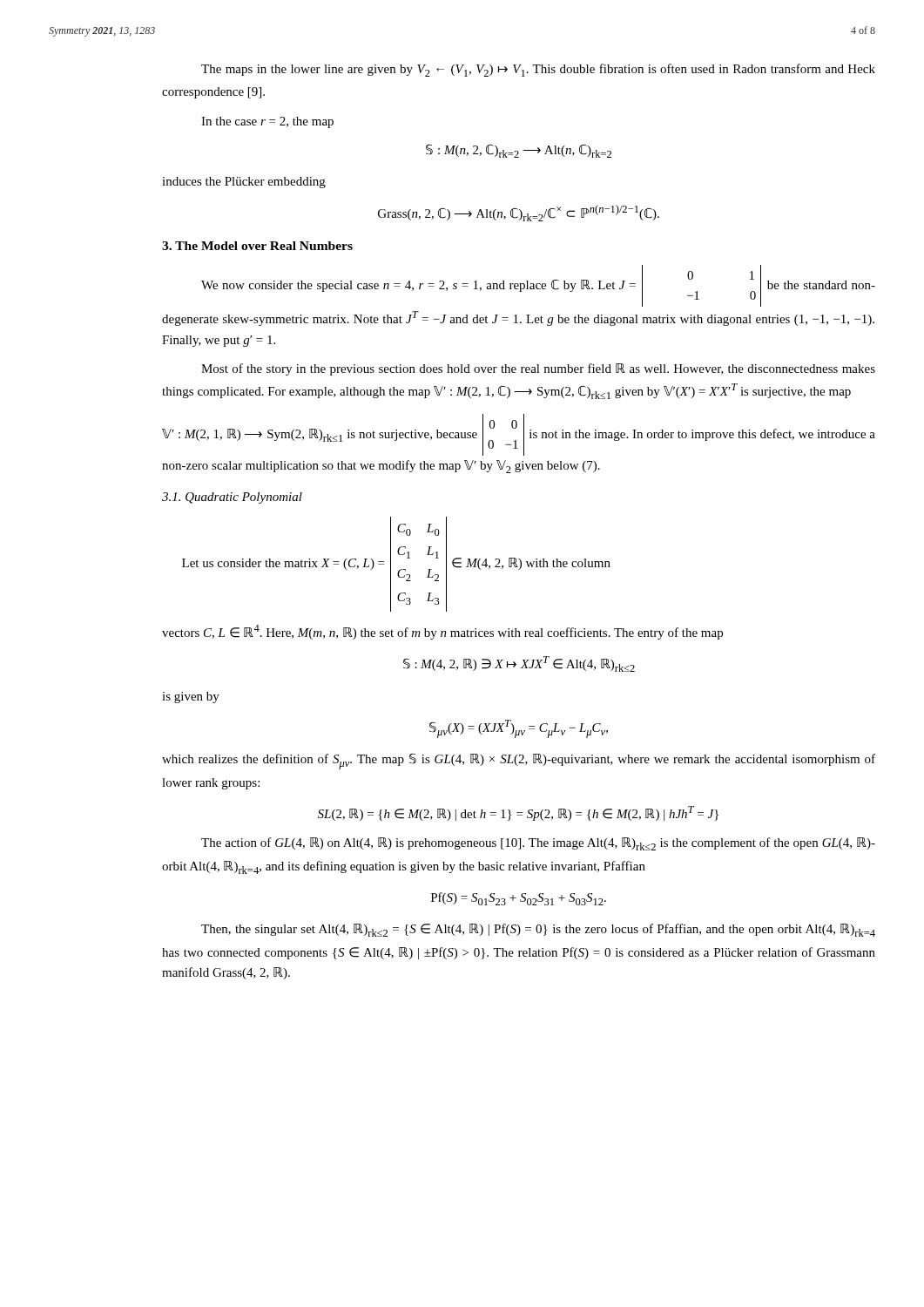Viewport: 924px width, 1307px height.
Task: Find the formula on this page that starts "𝕊 : M(4, 2, ℝ)"
Action: (519, 665)
